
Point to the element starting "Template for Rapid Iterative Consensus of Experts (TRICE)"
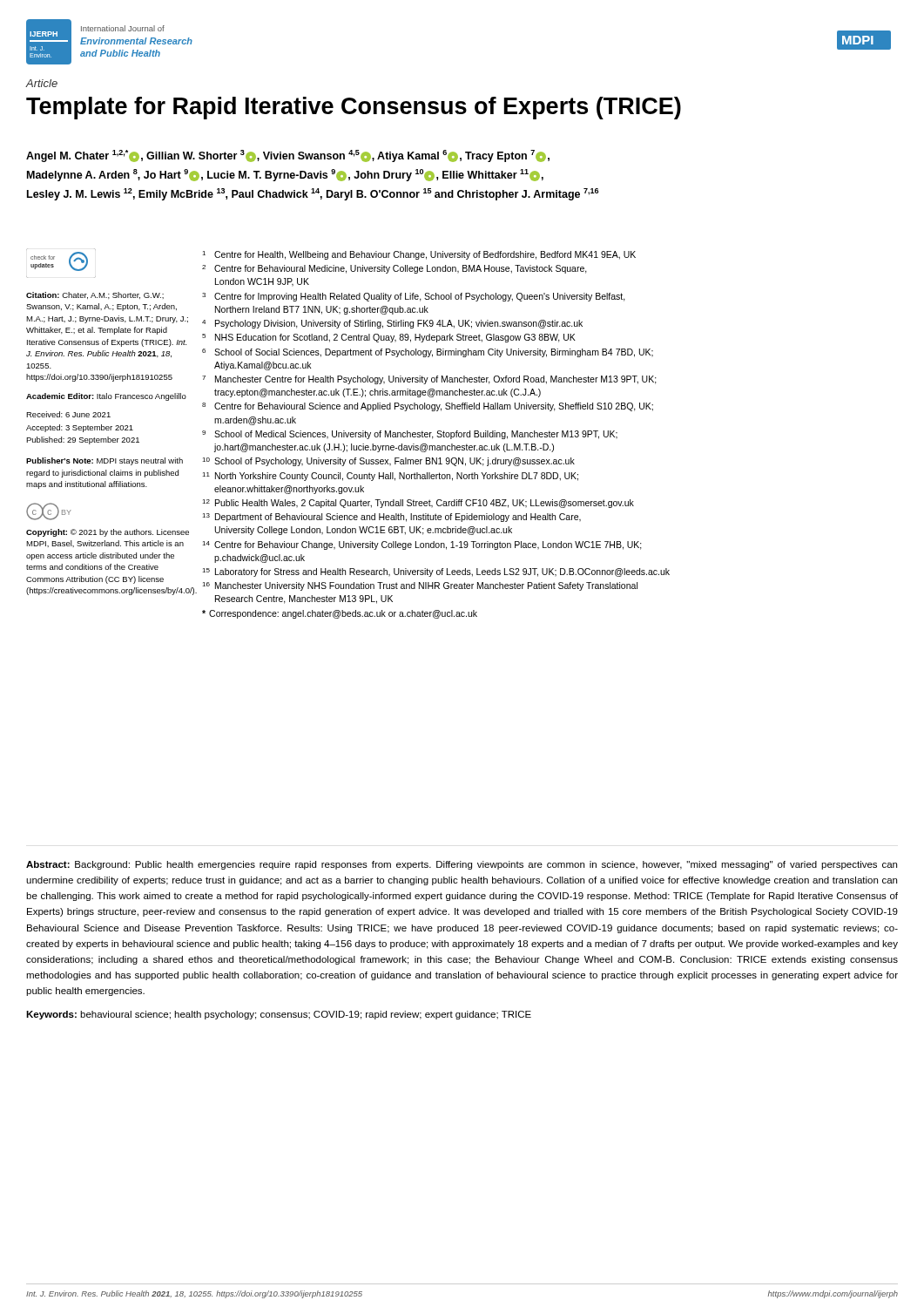coord(354,106)
